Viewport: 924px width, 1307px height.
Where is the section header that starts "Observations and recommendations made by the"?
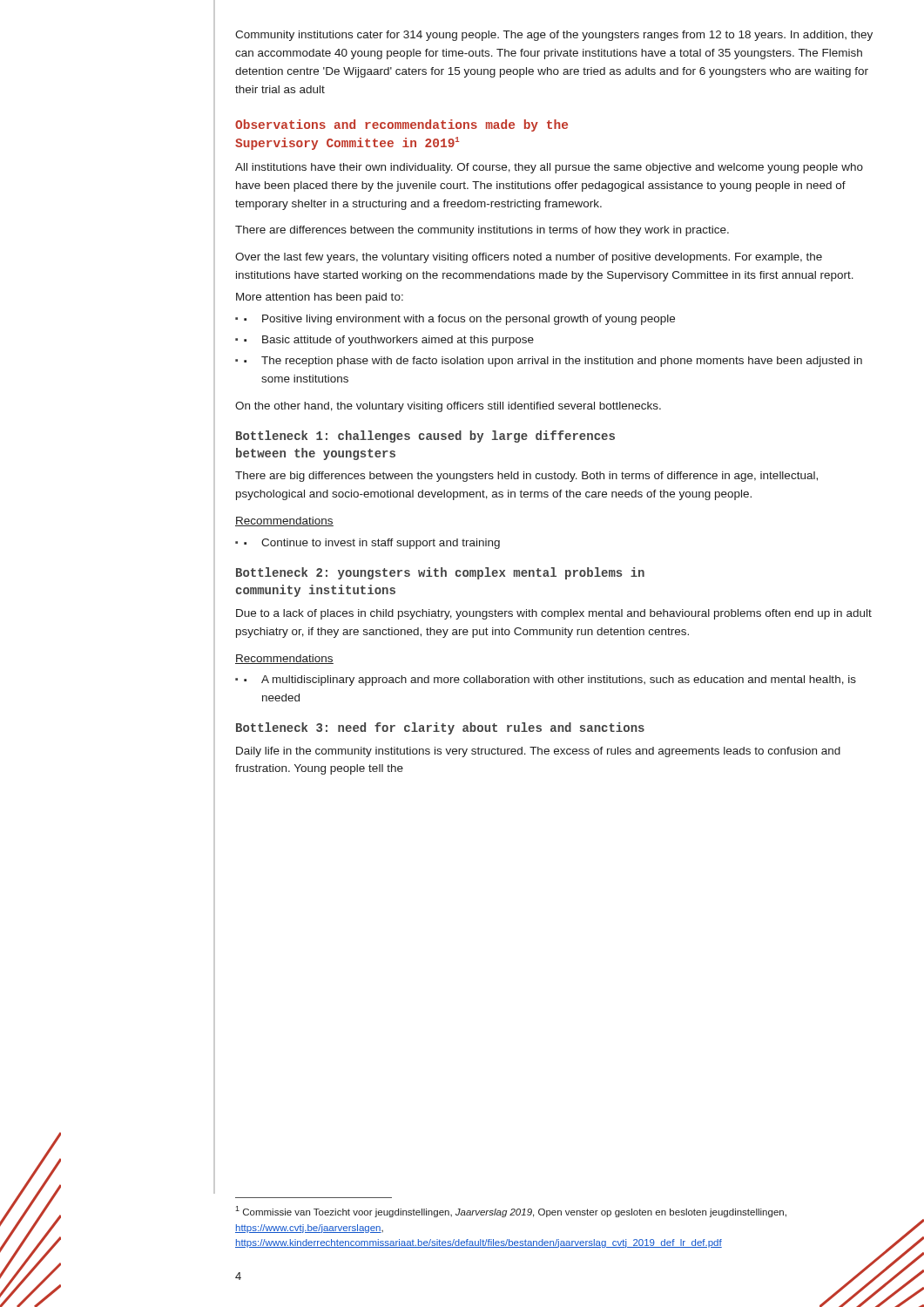[x=402, y=134]
